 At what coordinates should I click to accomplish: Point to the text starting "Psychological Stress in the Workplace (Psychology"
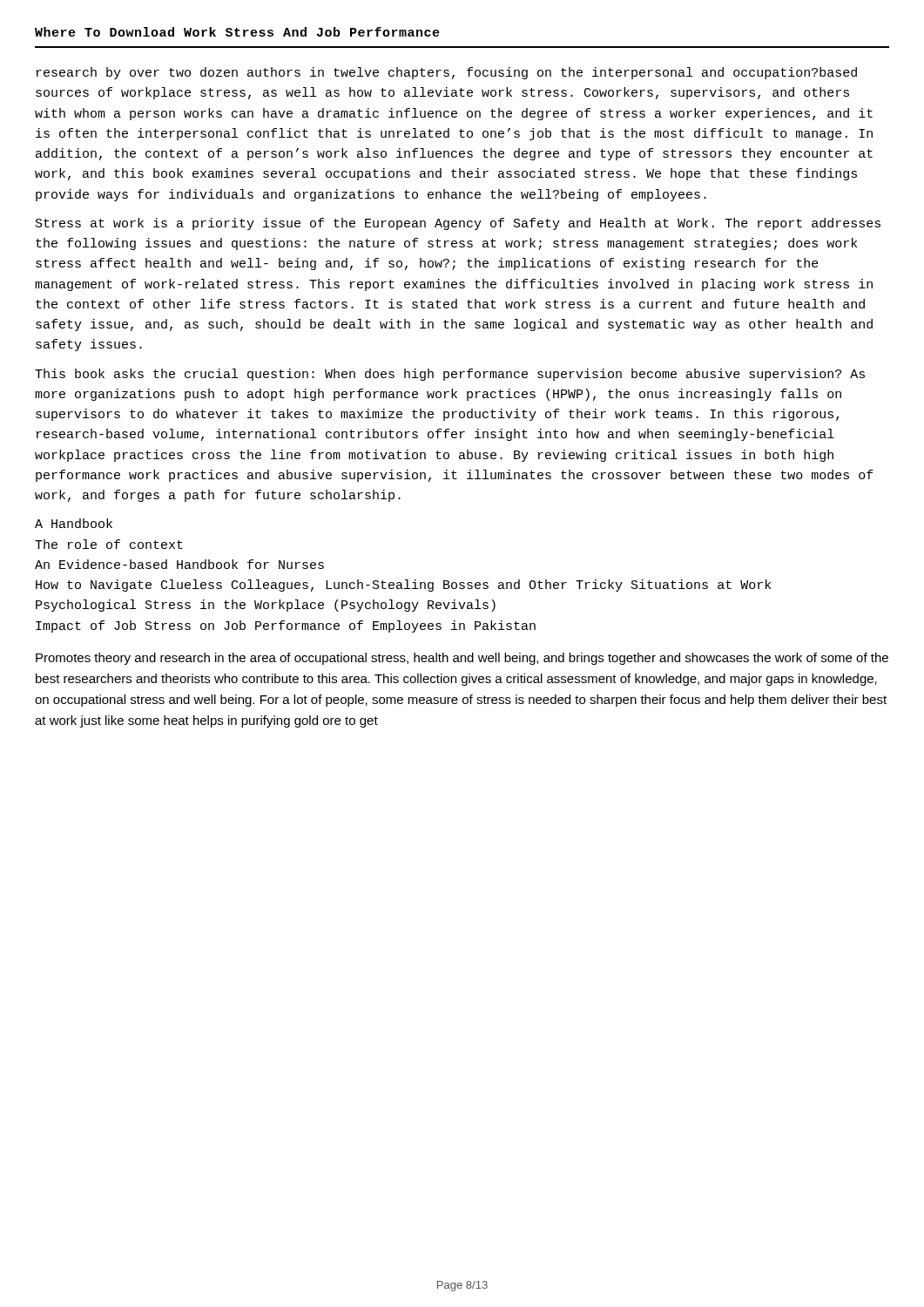[462, 606]
